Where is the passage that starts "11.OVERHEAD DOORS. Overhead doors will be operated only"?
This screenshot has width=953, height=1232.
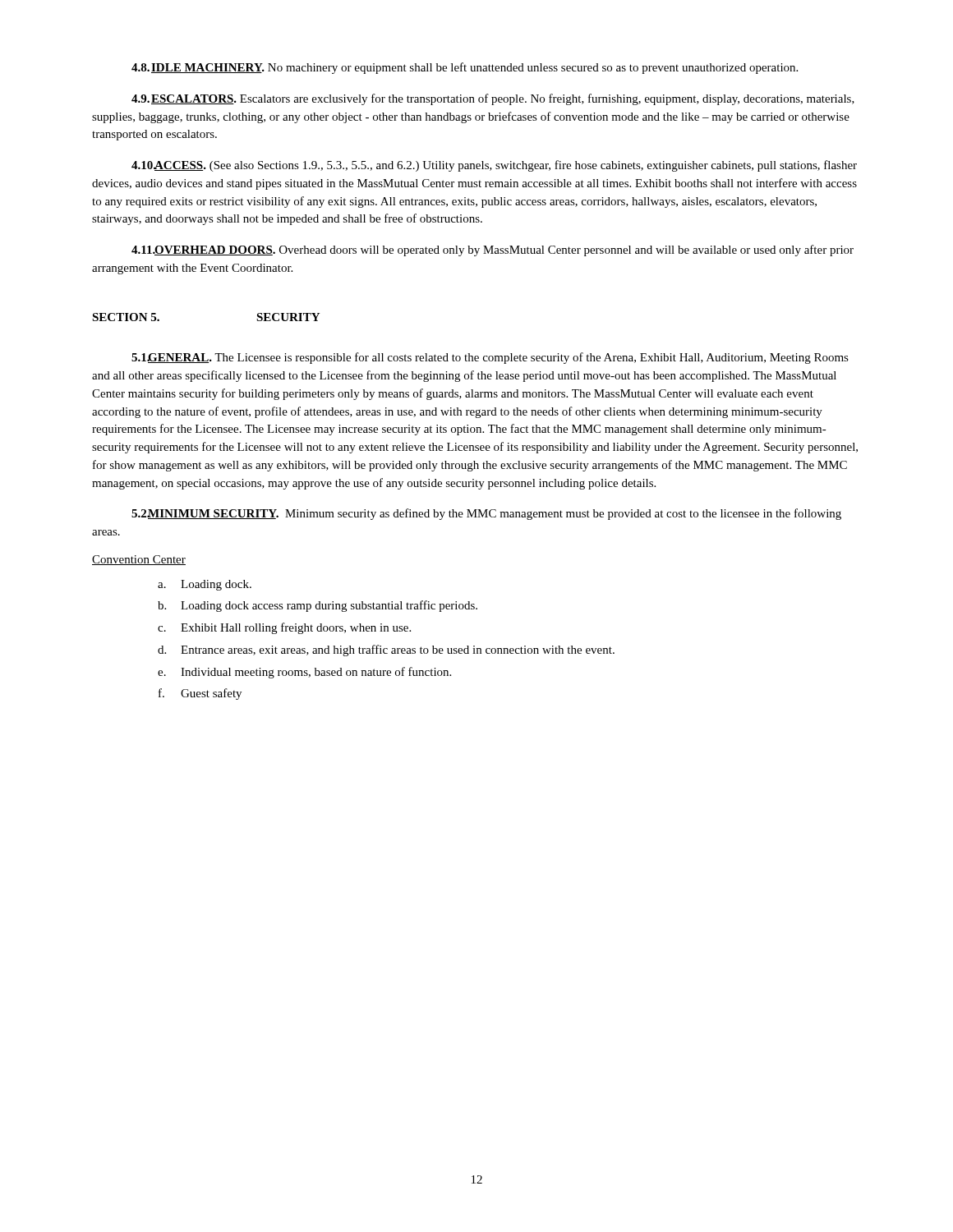[473, 258]
